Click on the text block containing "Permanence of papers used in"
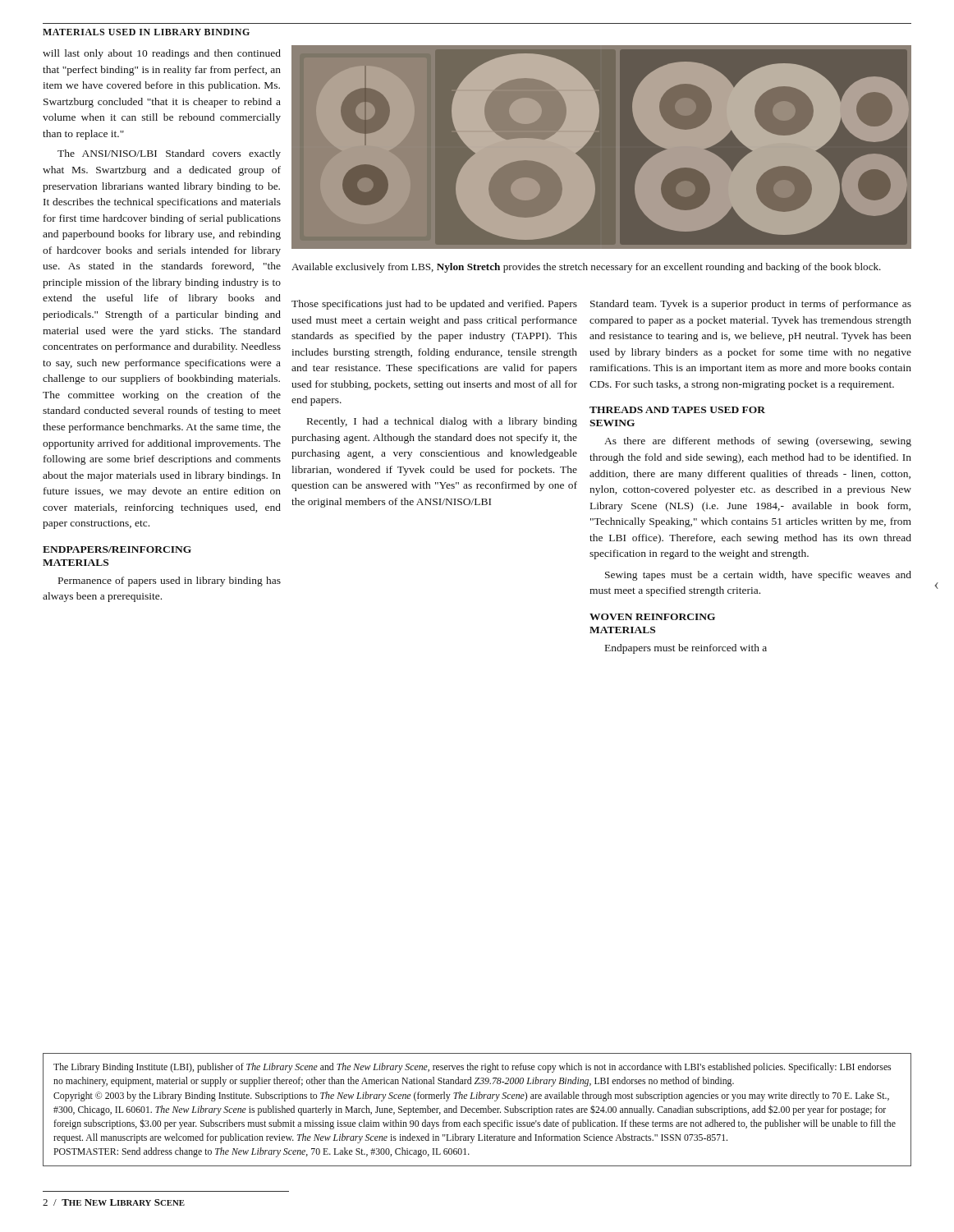Viewport: 954px width, 1232px height. 162,588
